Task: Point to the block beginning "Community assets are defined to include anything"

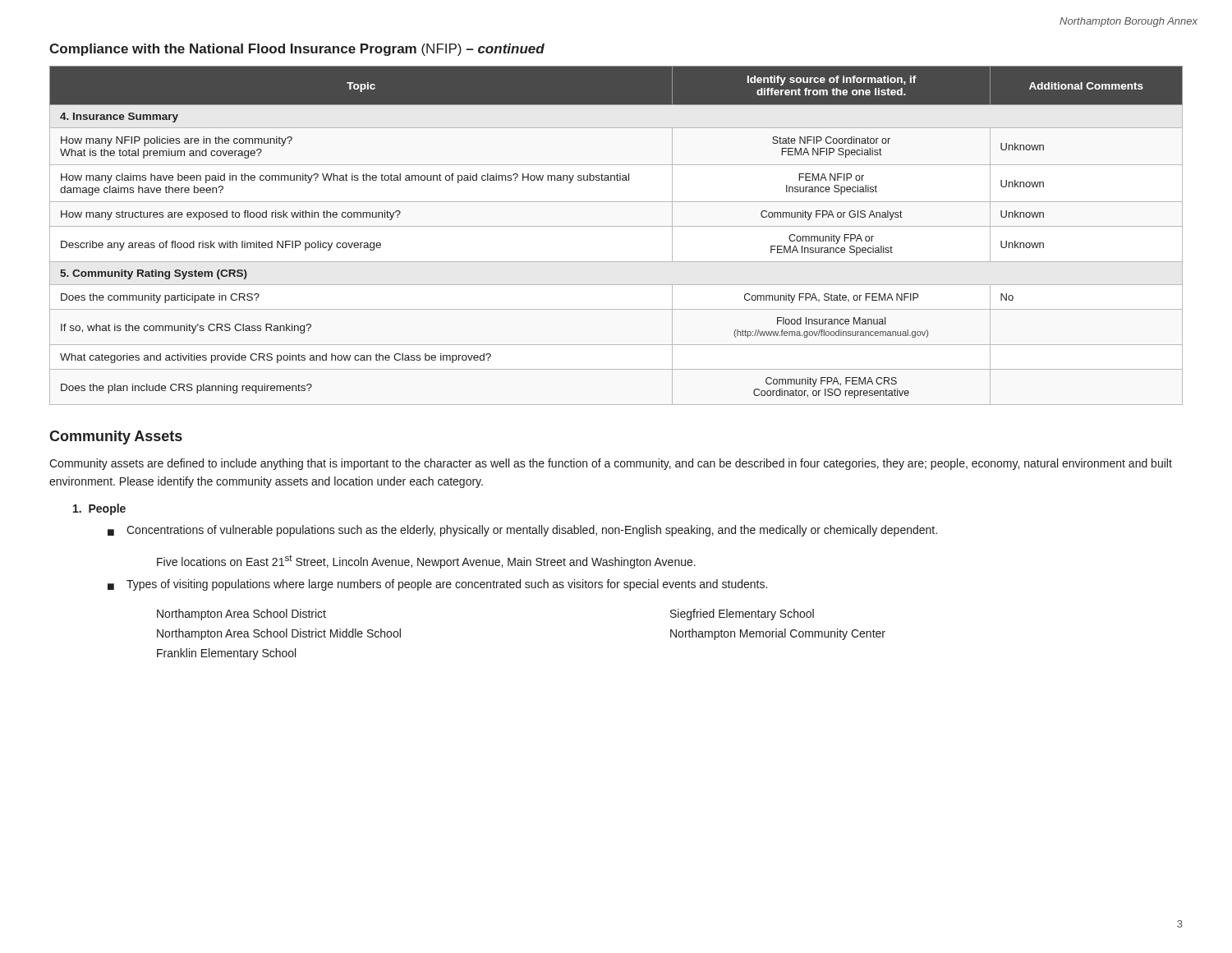Action: [611, 472]
